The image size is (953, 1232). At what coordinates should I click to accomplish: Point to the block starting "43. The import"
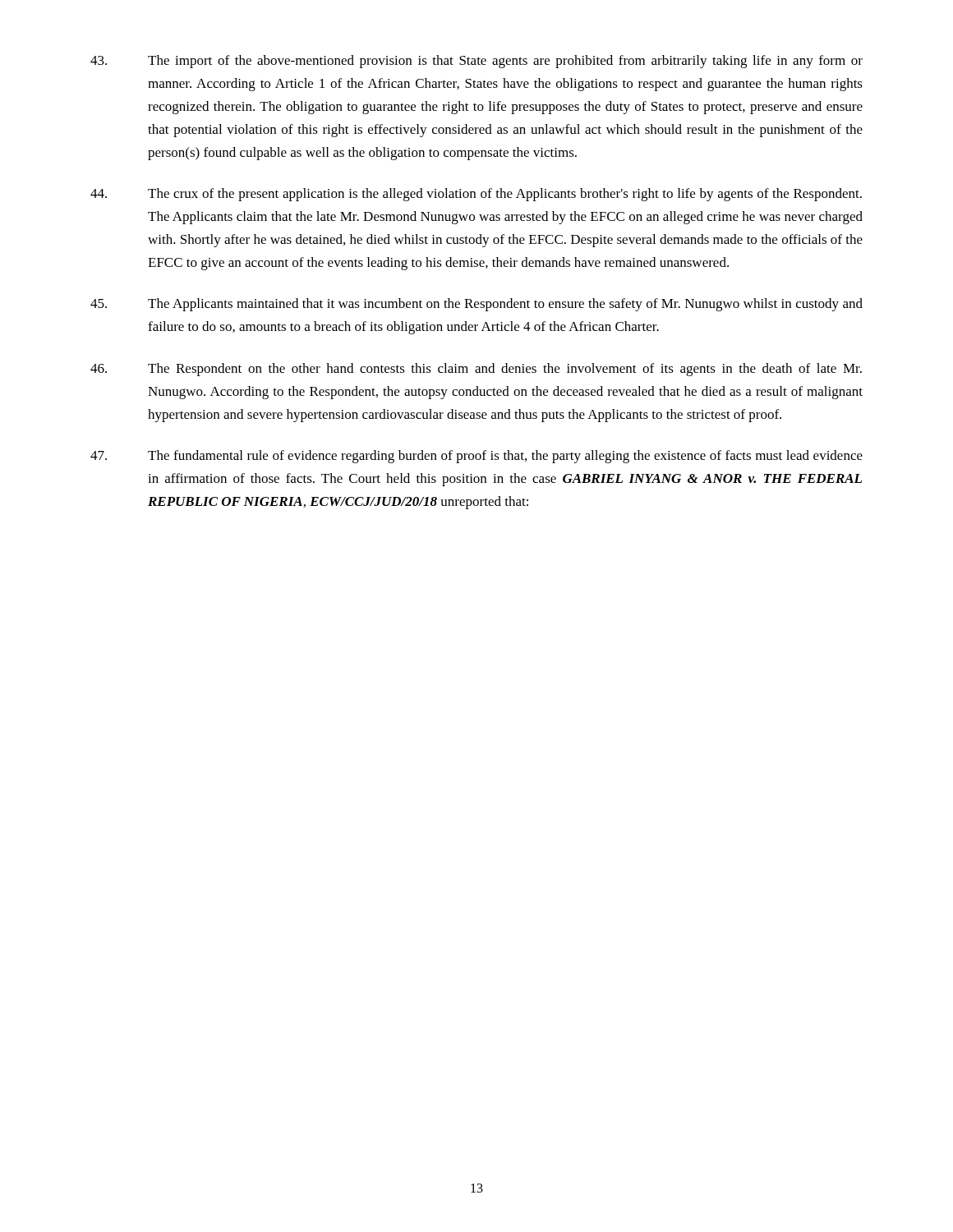click(476, 107)
